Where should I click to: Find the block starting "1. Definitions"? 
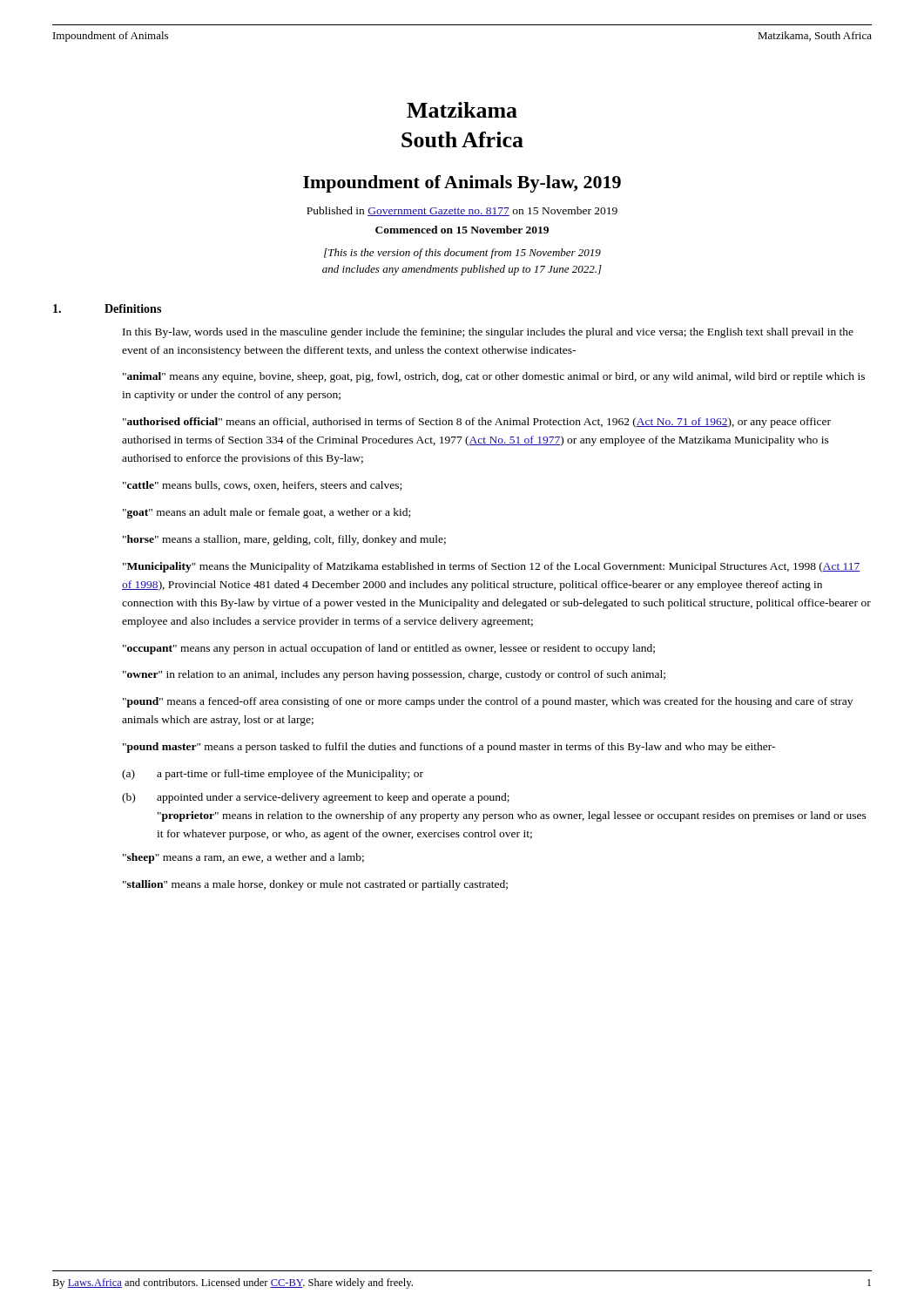pyautogui.click(x=107, y=309)
